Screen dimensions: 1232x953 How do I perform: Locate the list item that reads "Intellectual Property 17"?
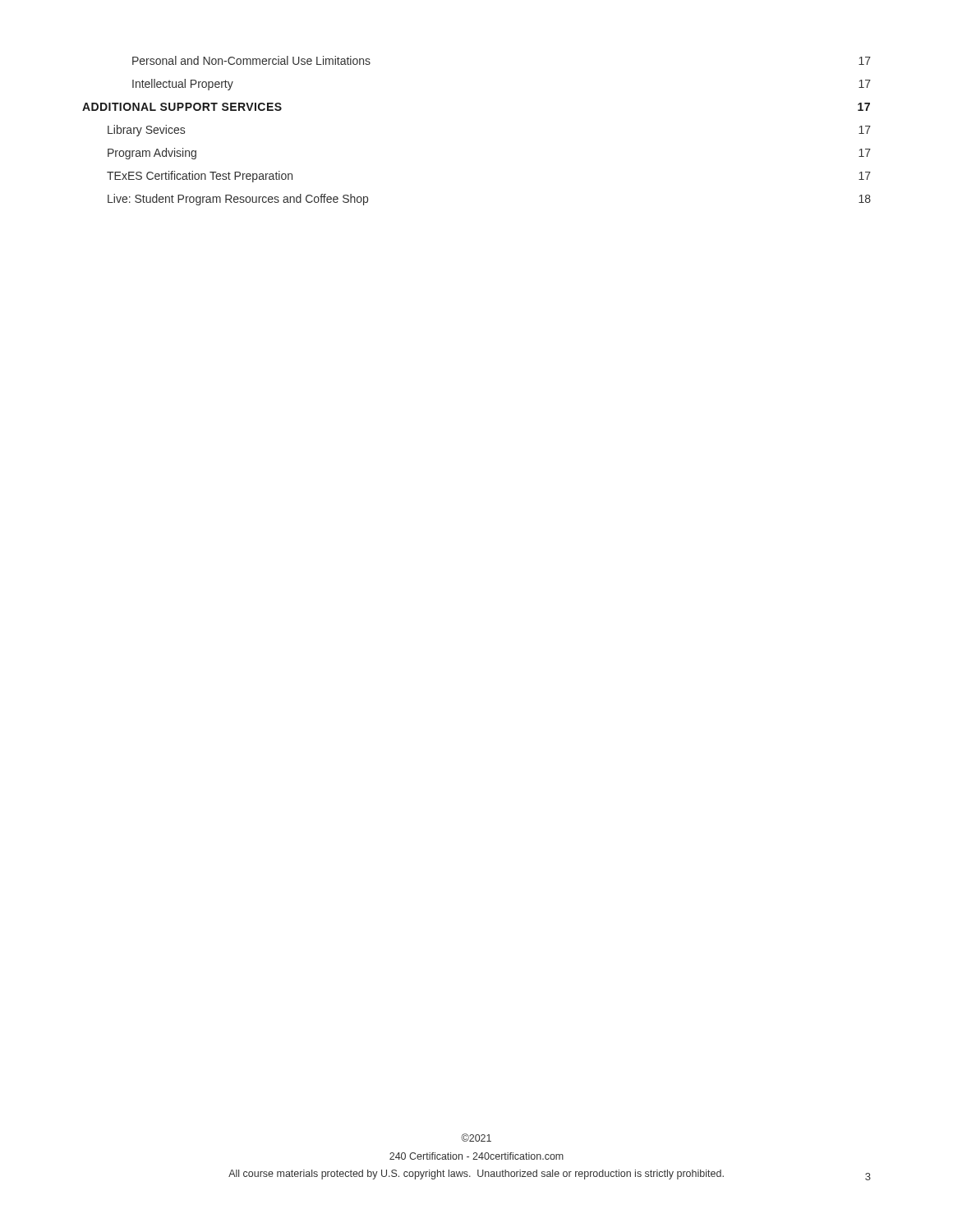181,84
